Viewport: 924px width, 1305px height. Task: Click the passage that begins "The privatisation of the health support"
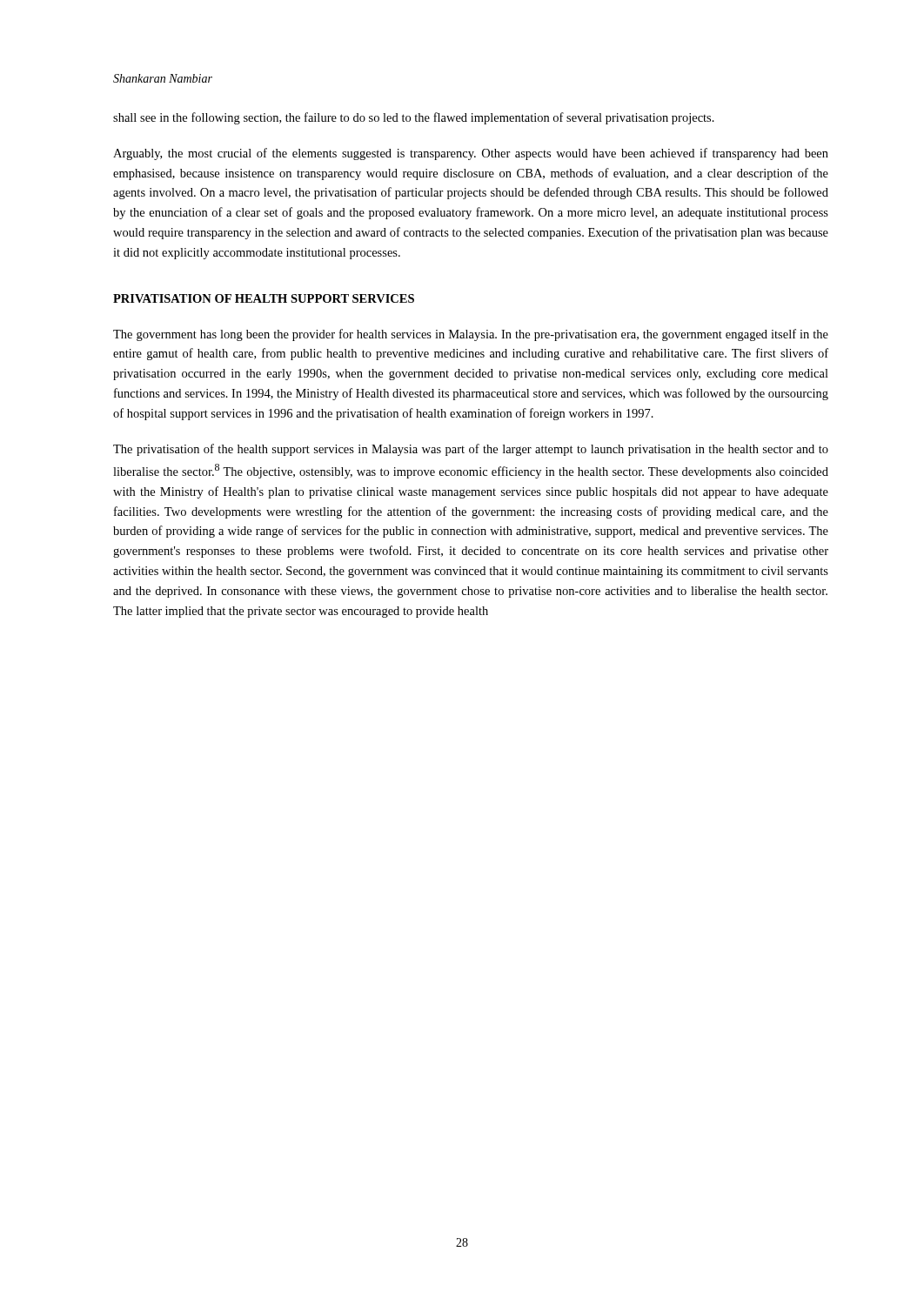(471, 530)
